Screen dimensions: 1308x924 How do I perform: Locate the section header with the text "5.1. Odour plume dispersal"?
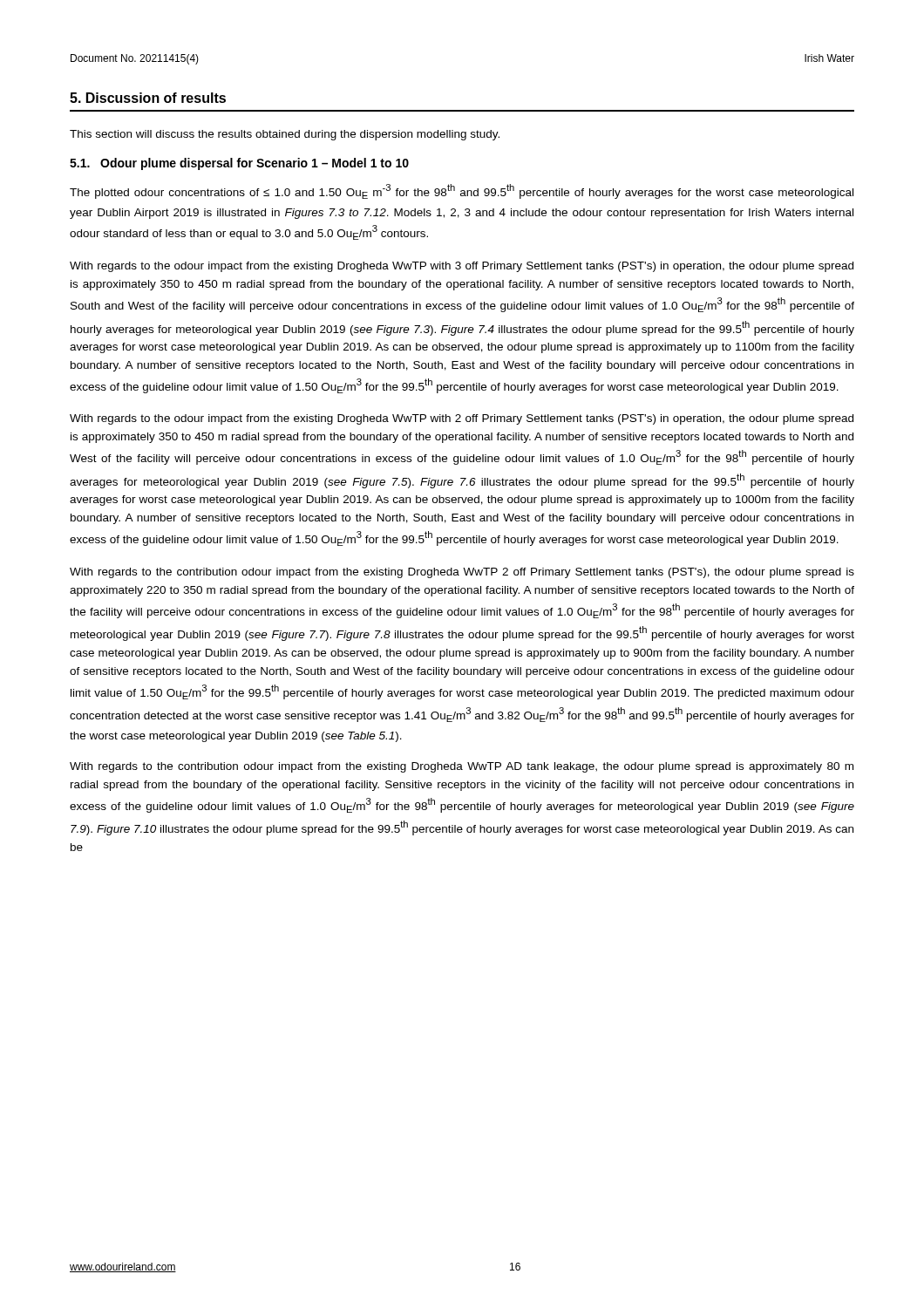click(x=239, y=164)
